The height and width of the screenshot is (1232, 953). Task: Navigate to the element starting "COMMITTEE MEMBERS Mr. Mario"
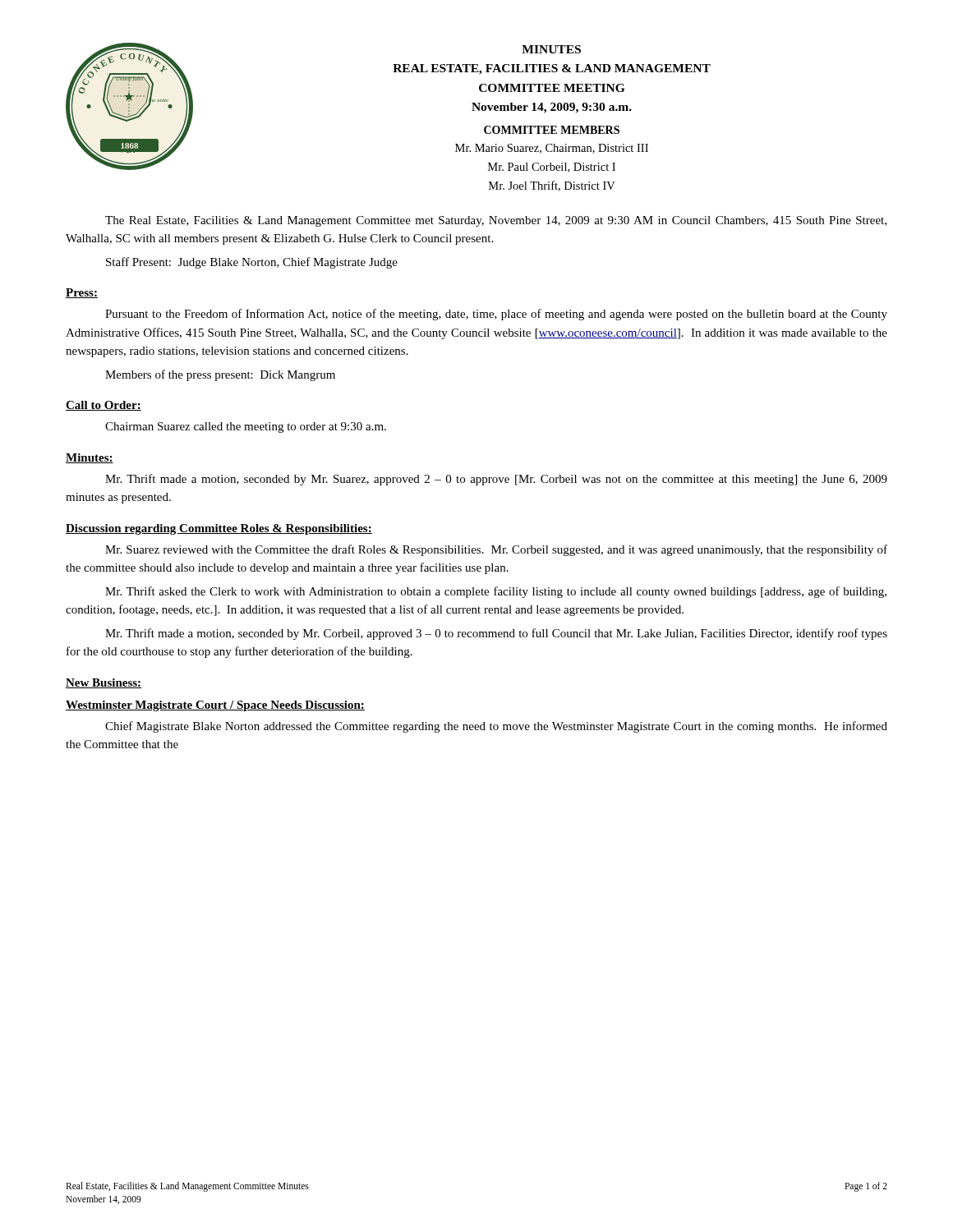[552, 160]
